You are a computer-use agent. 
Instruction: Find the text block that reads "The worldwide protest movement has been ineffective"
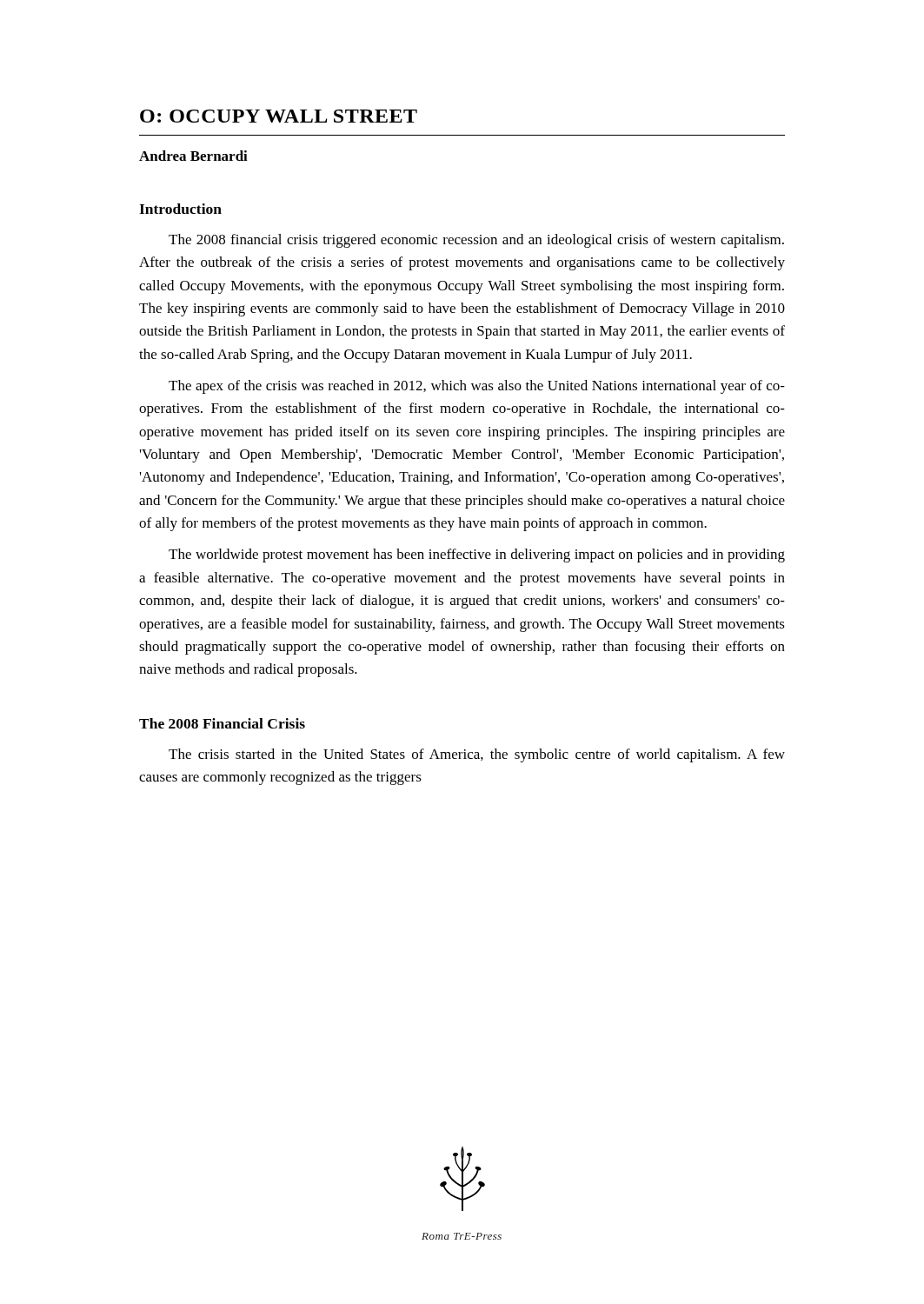tap(462, 612)
